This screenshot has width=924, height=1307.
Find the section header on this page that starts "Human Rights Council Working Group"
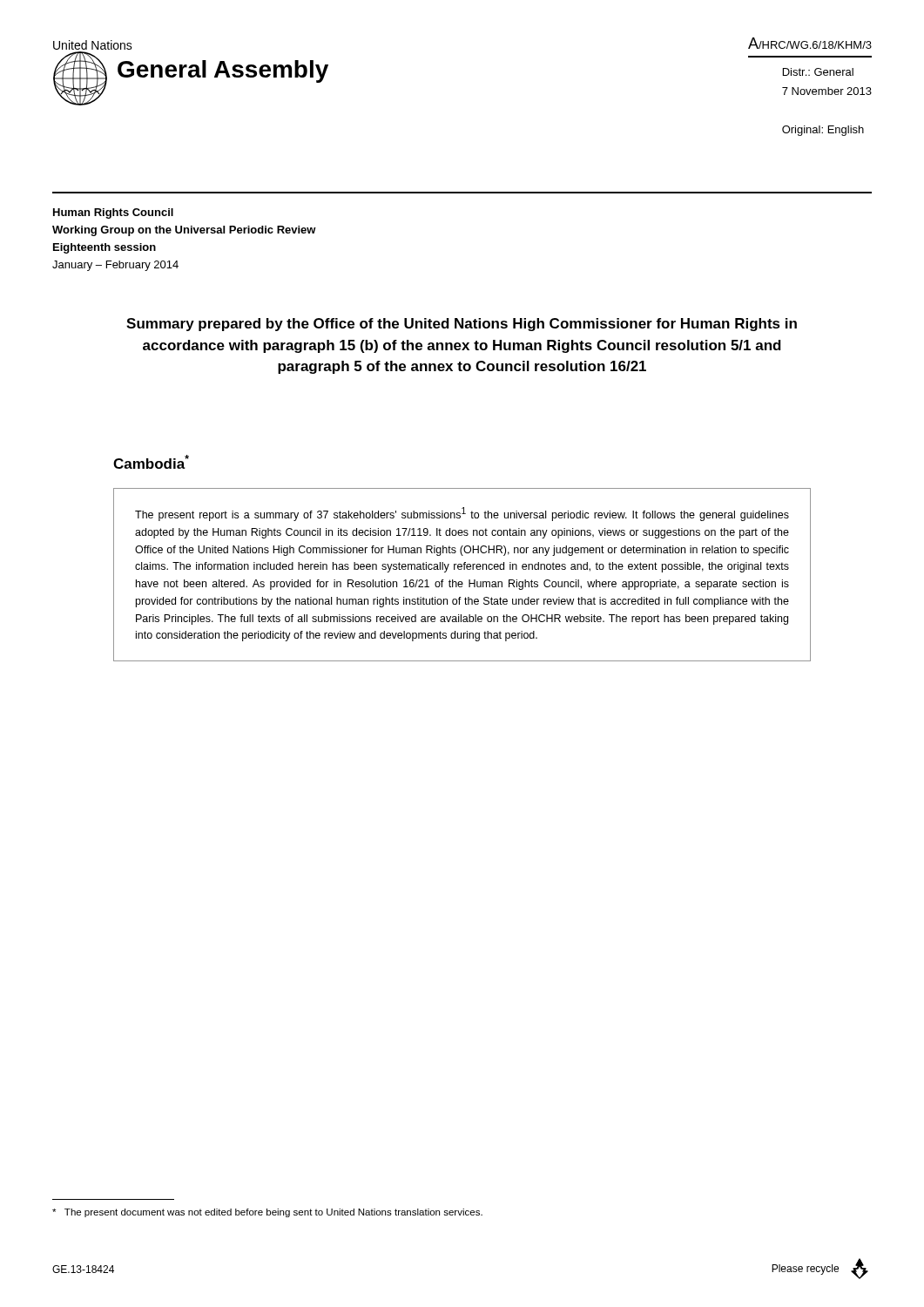point(184,238)
